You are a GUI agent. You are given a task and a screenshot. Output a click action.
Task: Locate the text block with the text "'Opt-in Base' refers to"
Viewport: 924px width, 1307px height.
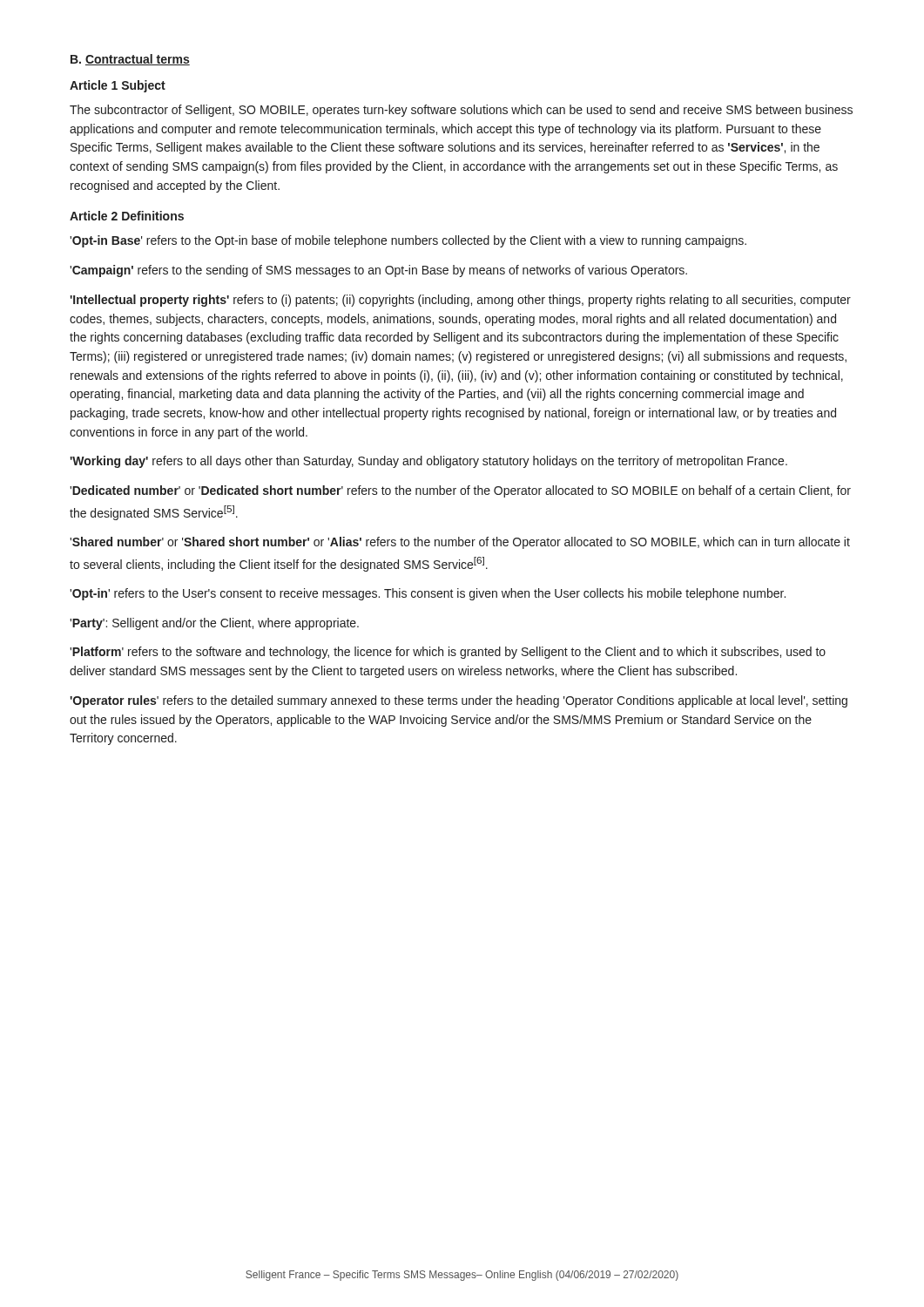tap(409, 241)
